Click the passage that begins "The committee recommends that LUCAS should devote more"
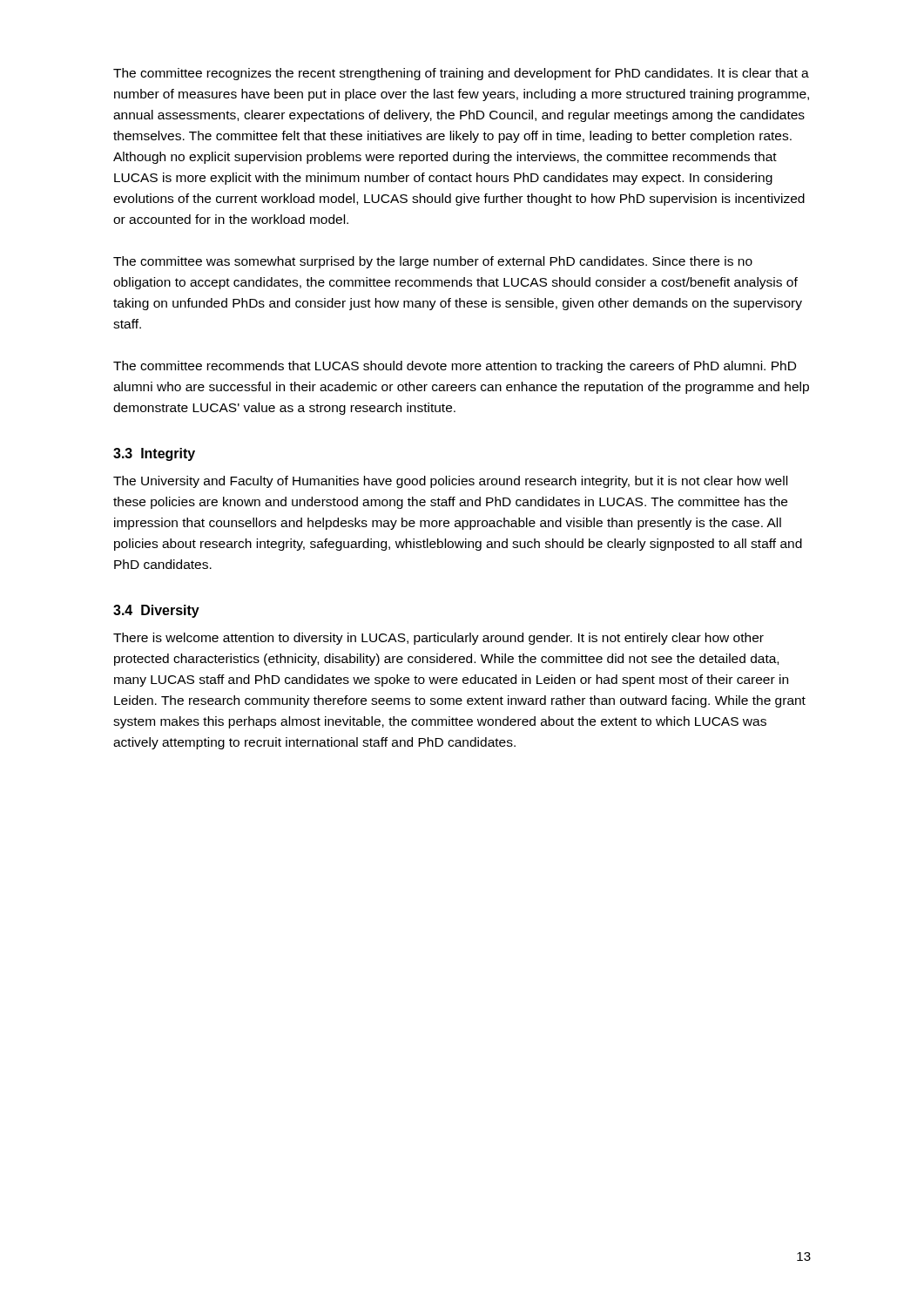The width and height of the screenshot is (924, 1307). coord(461,387)
